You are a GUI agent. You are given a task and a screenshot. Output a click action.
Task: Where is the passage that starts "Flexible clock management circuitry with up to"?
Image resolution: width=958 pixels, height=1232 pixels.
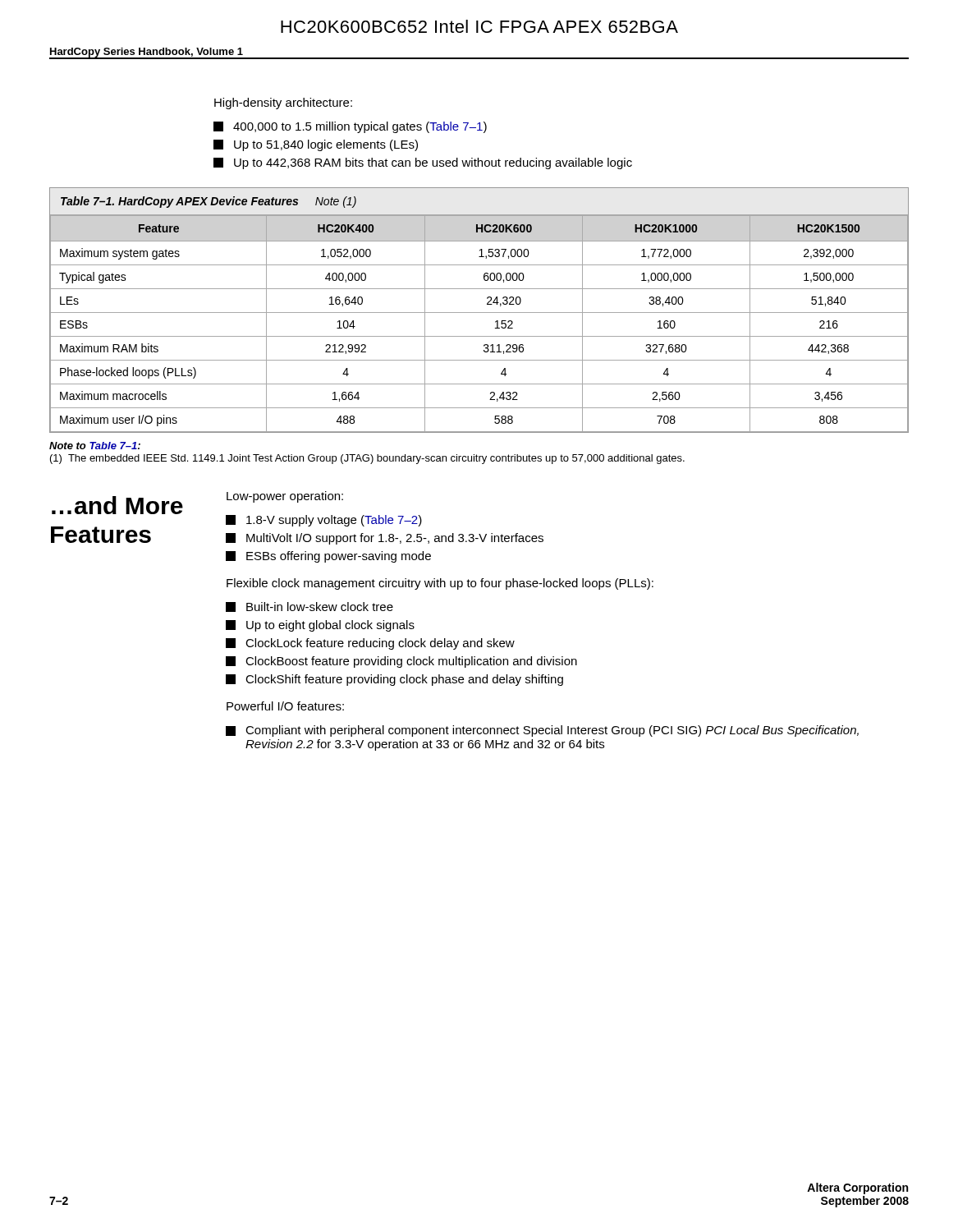click(440, 583)
